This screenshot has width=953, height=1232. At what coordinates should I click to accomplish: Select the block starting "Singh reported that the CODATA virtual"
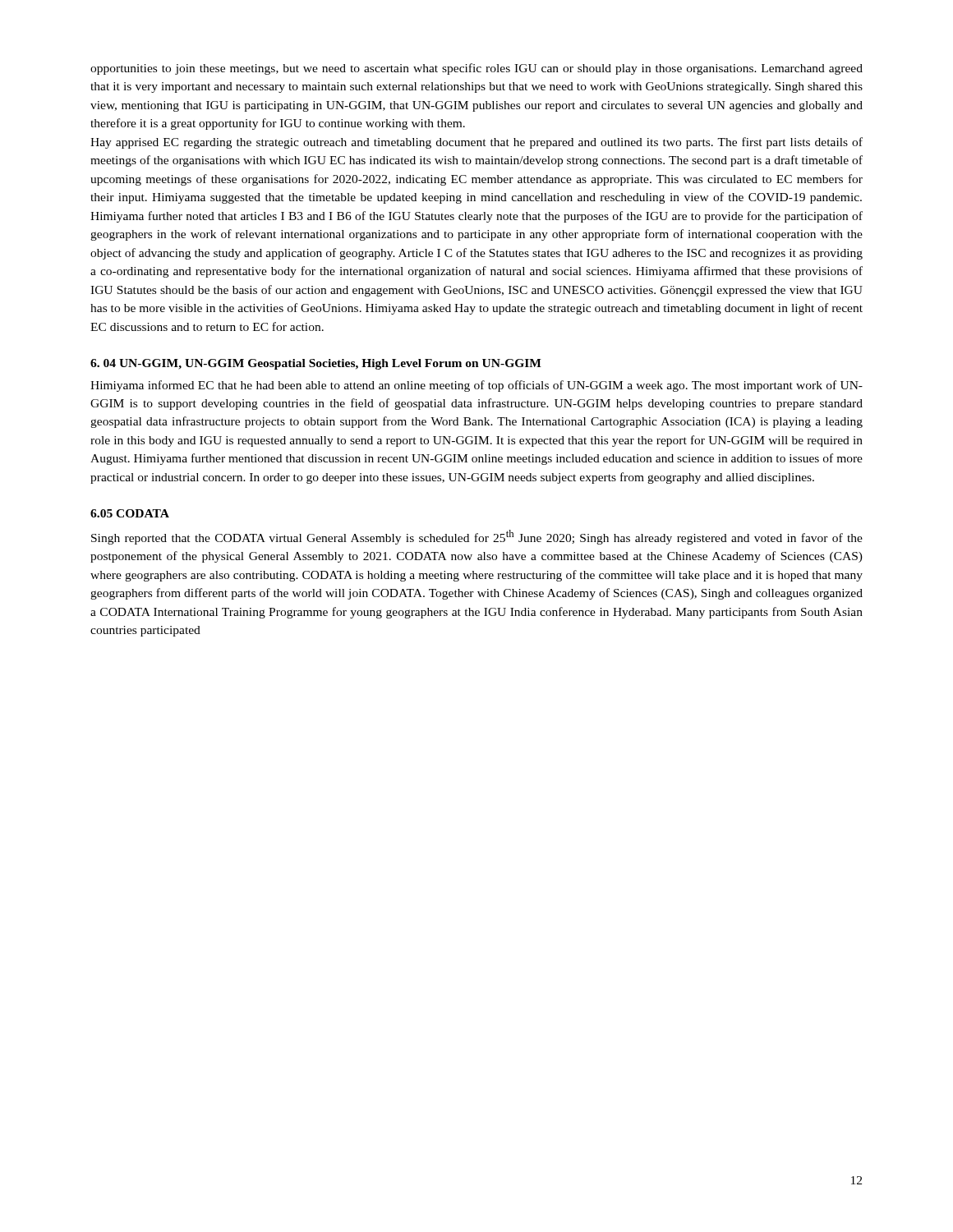(x=476, y=583)
